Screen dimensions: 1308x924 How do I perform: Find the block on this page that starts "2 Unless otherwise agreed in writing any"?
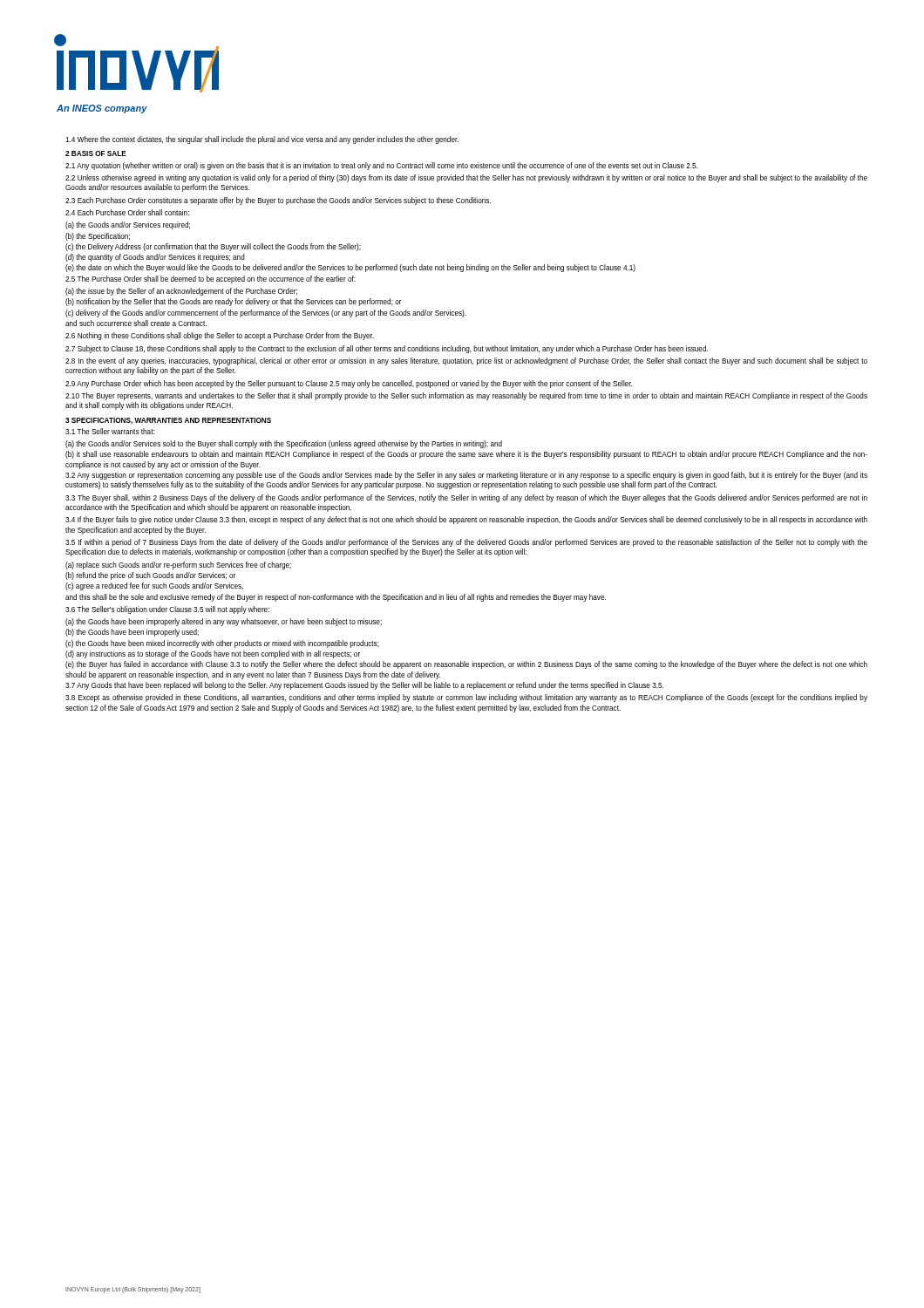click(466, 183)
